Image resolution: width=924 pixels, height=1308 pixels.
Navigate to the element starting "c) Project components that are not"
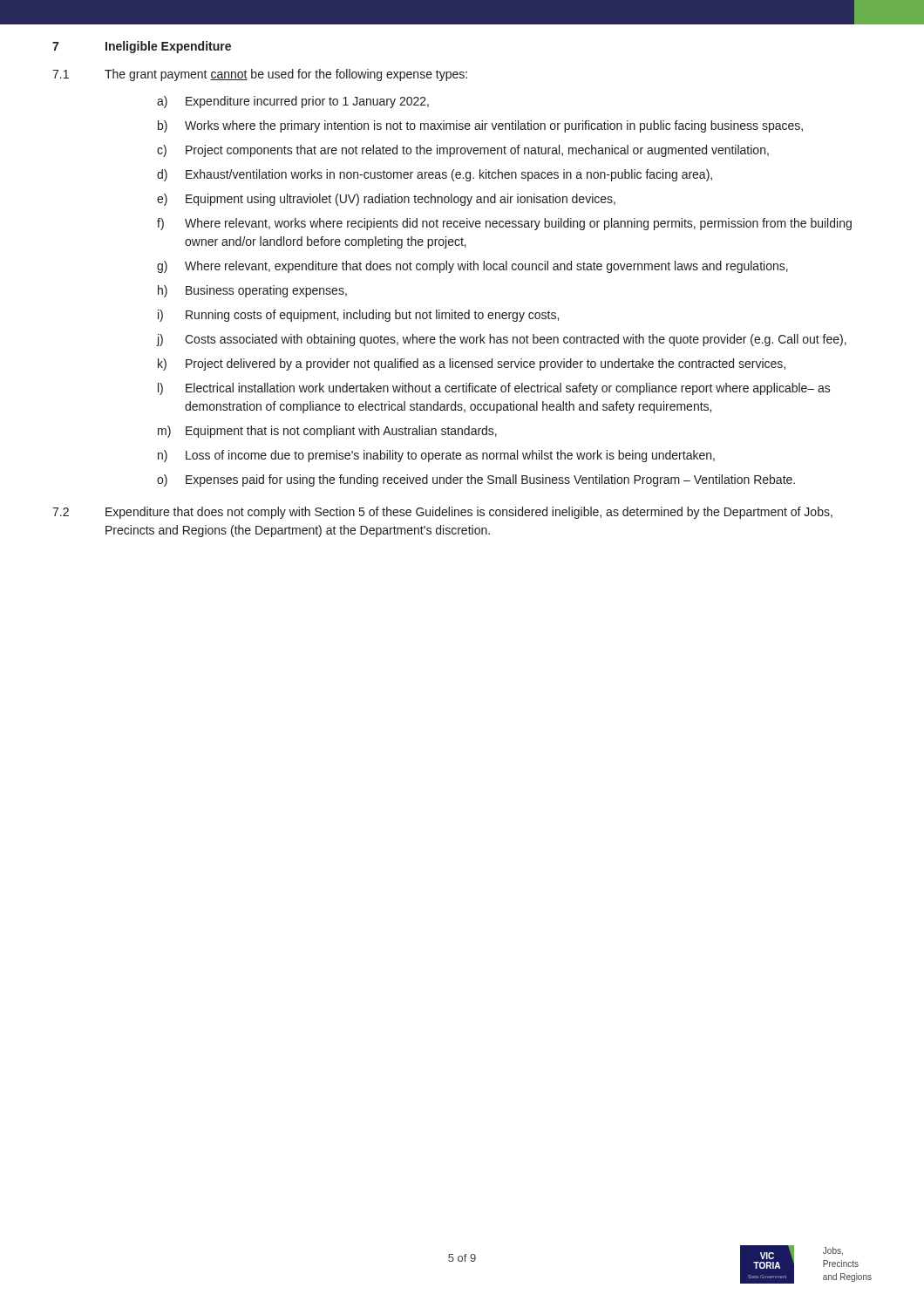point(463,150)
